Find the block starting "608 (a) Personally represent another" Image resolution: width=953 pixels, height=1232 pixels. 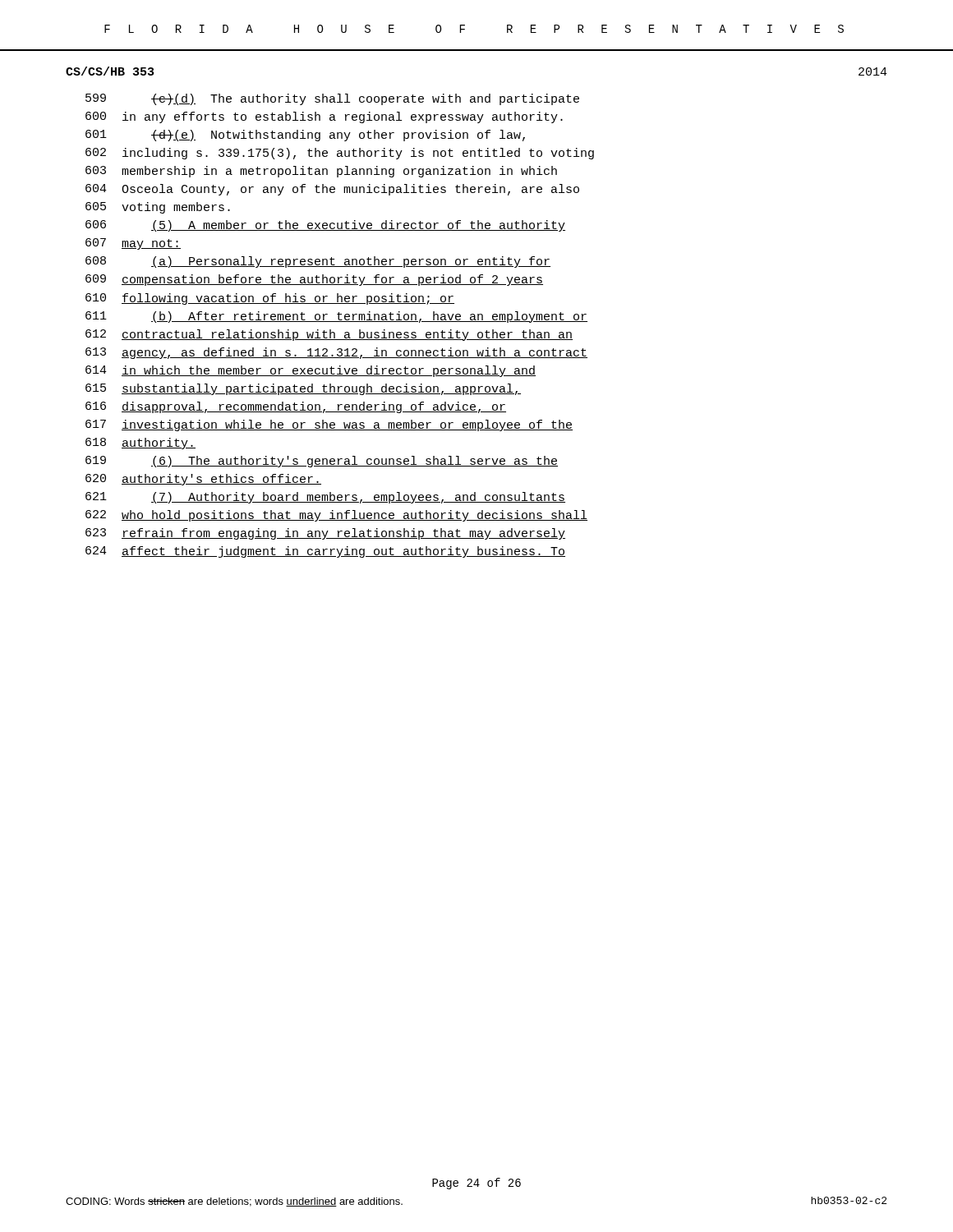point(476,263)
